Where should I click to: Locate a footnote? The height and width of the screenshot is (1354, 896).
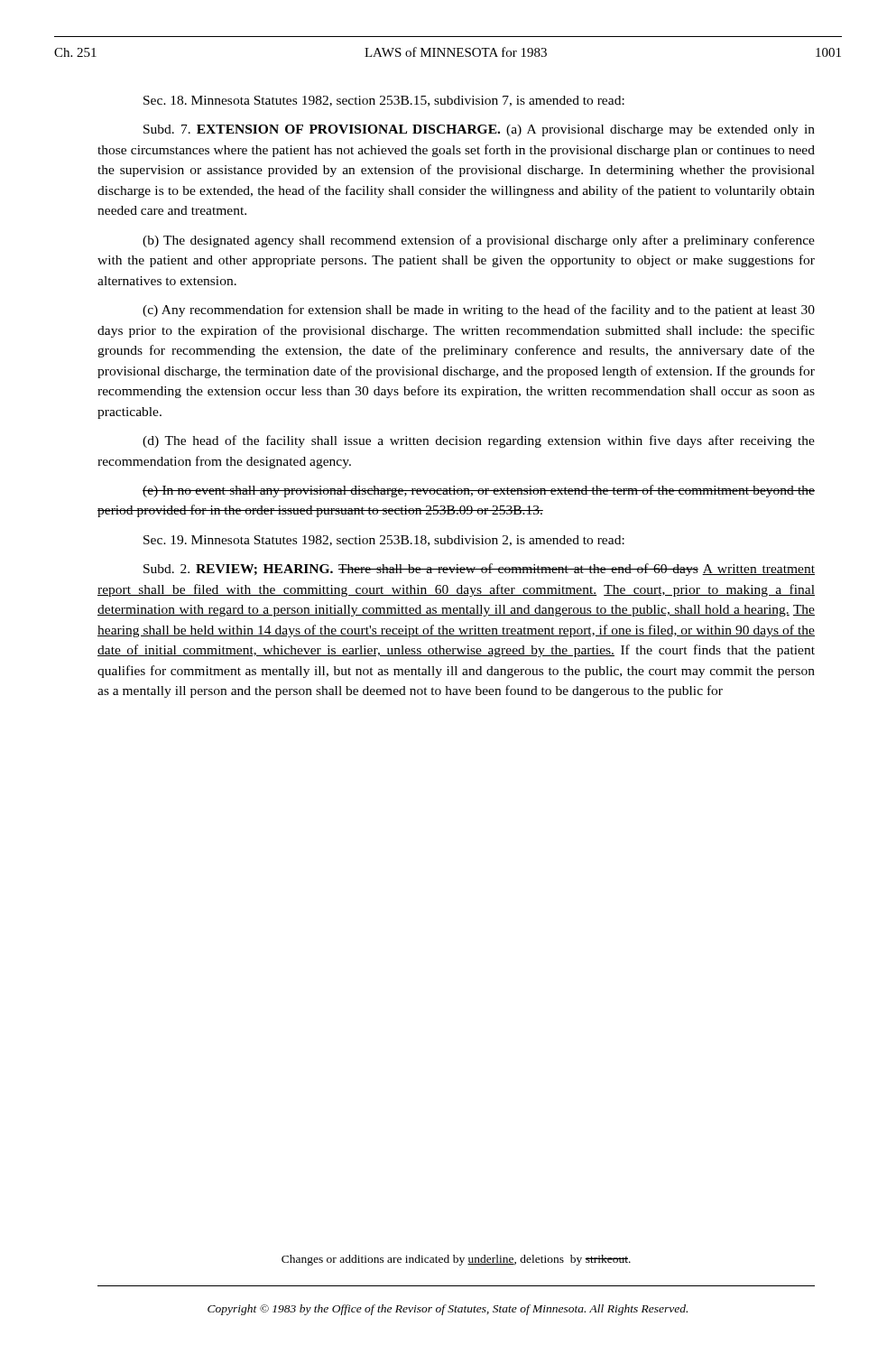coord(456,1259)
